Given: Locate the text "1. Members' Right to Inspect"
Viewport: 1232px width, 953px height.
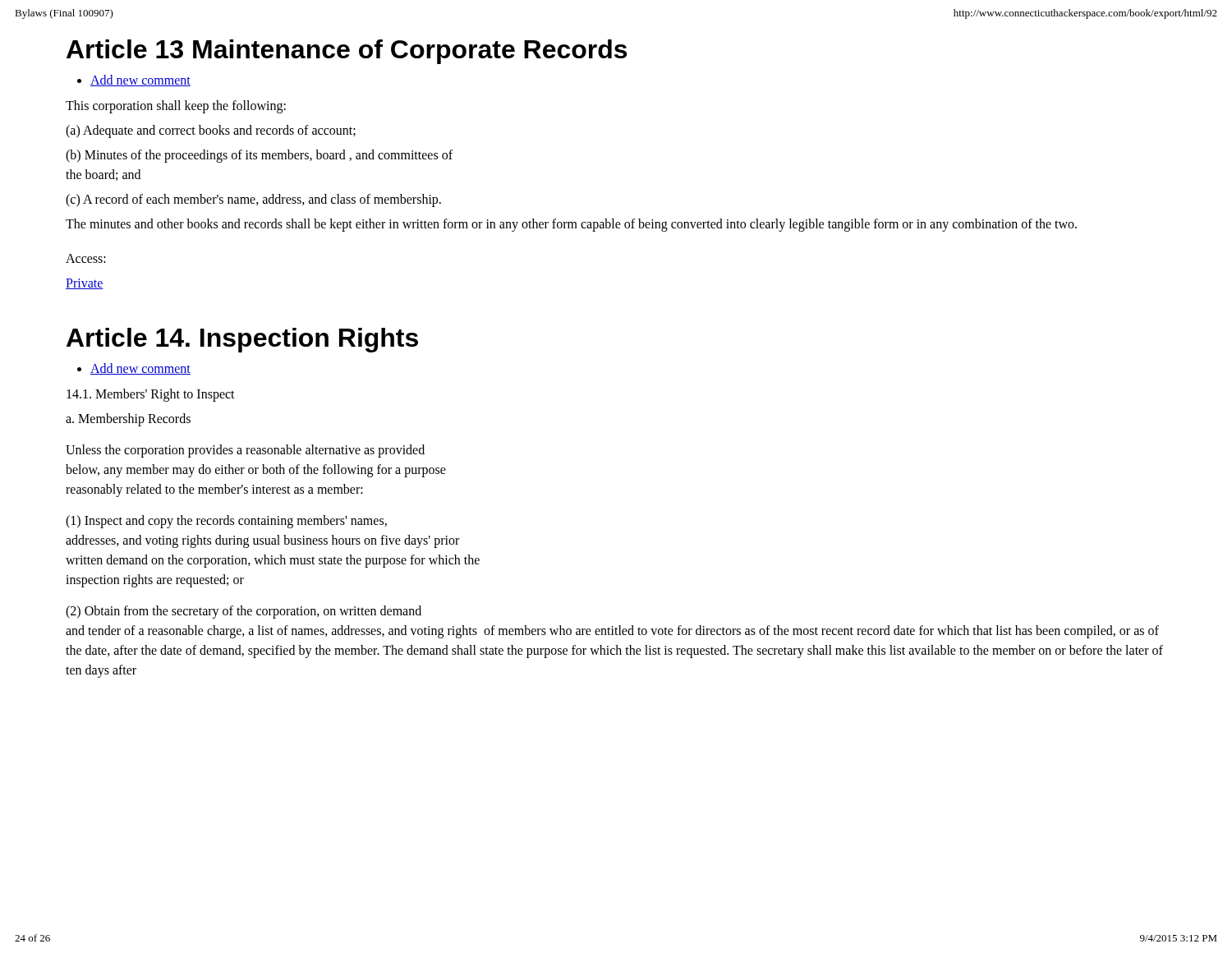Looking at the screenshot, I should [x=150, y=394].
